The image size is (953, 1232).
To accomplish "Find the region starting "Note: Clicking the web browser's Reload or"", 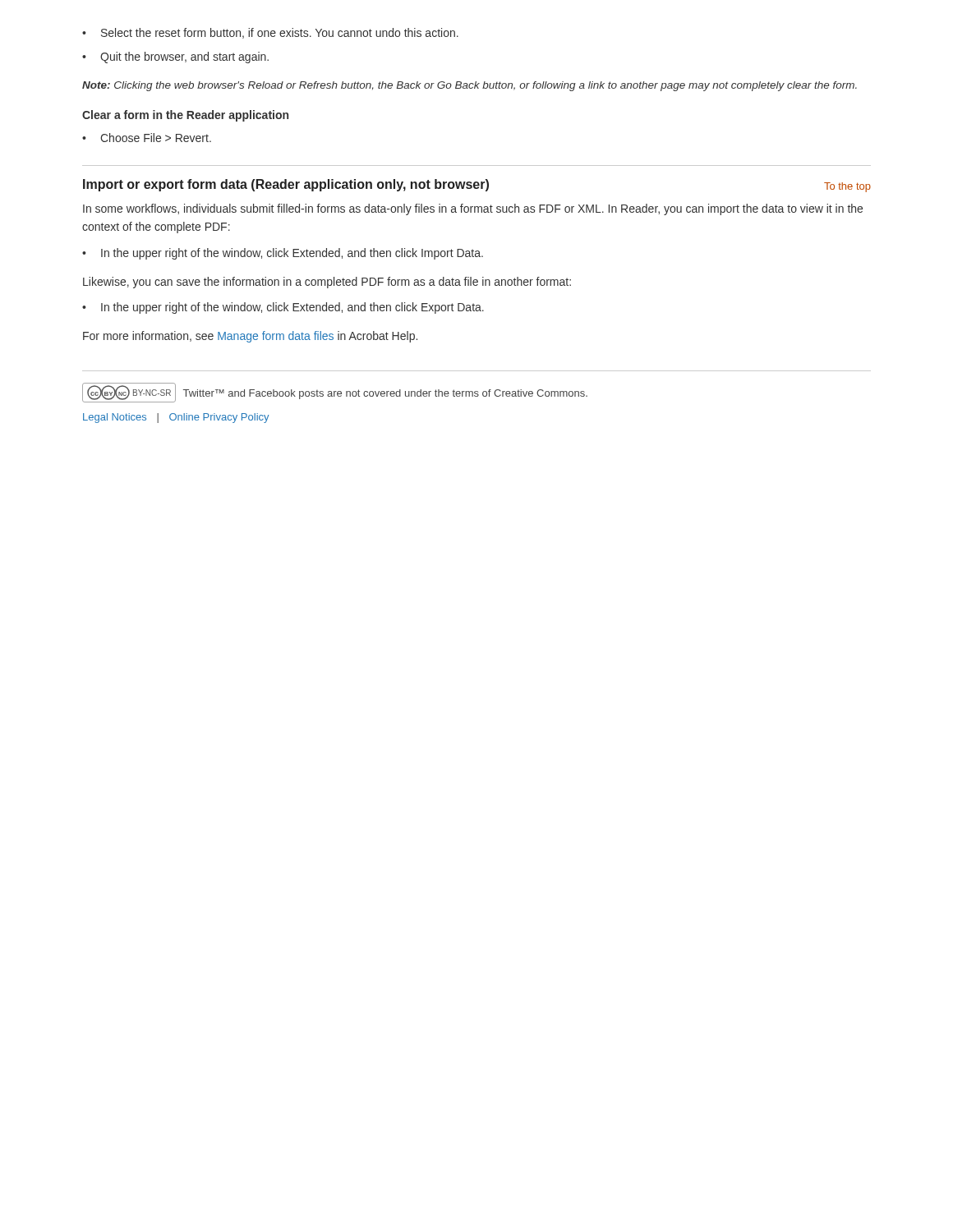I will [470, 85].
